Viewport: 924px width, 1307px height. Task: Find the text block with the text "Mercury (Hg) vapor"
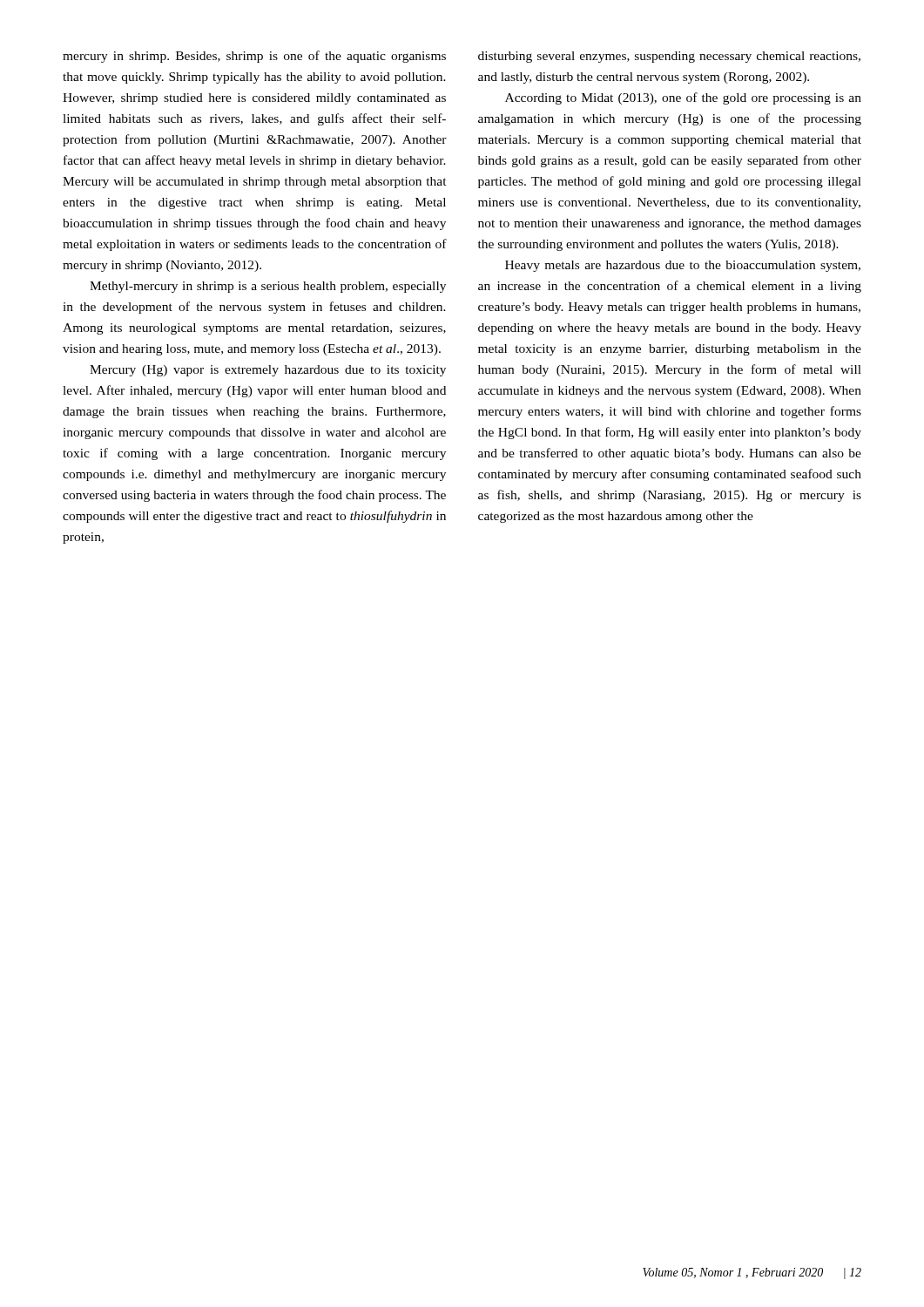click(x=255, y=453)
